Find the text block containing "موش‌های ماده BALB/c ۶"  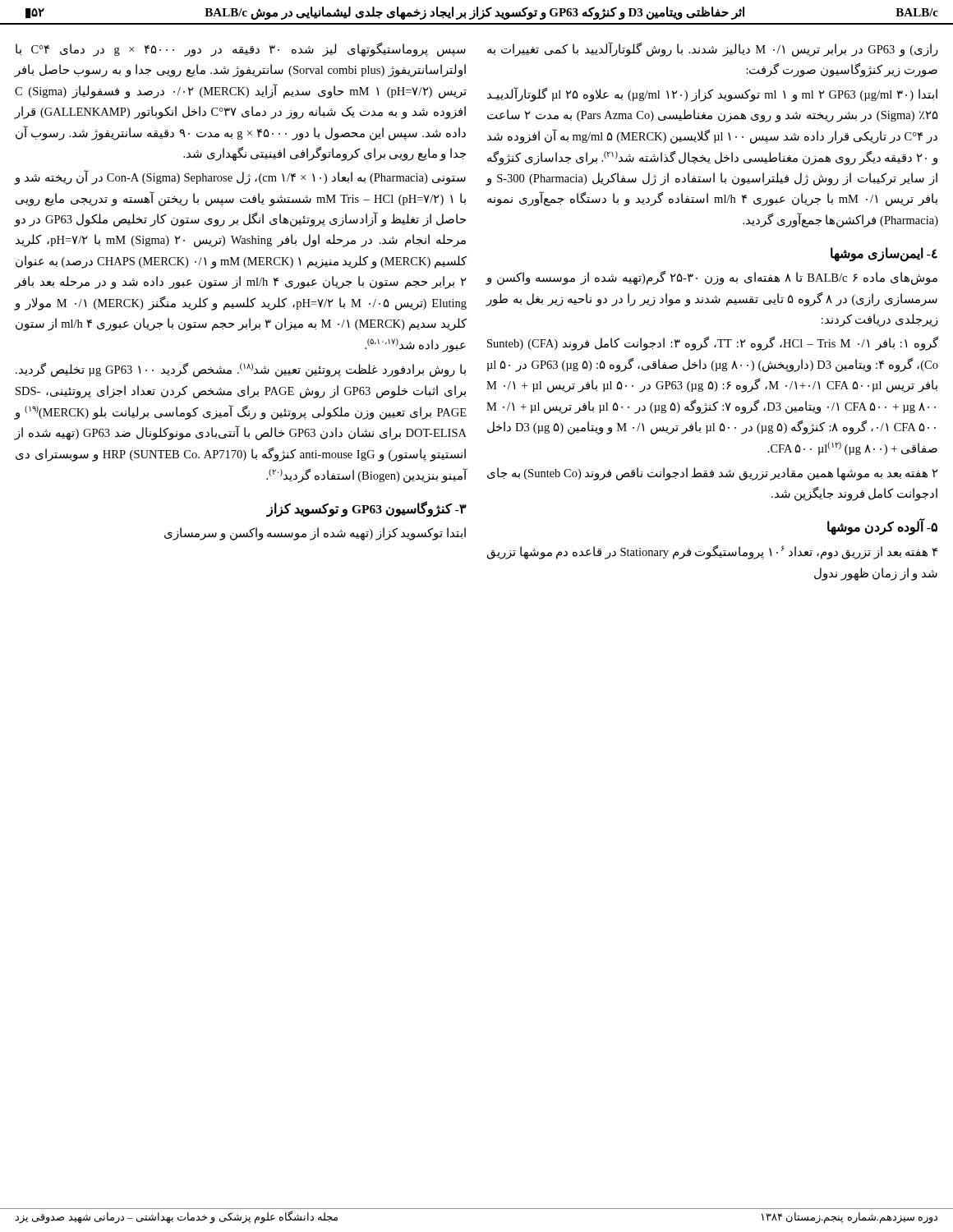[x=712, y=299]
